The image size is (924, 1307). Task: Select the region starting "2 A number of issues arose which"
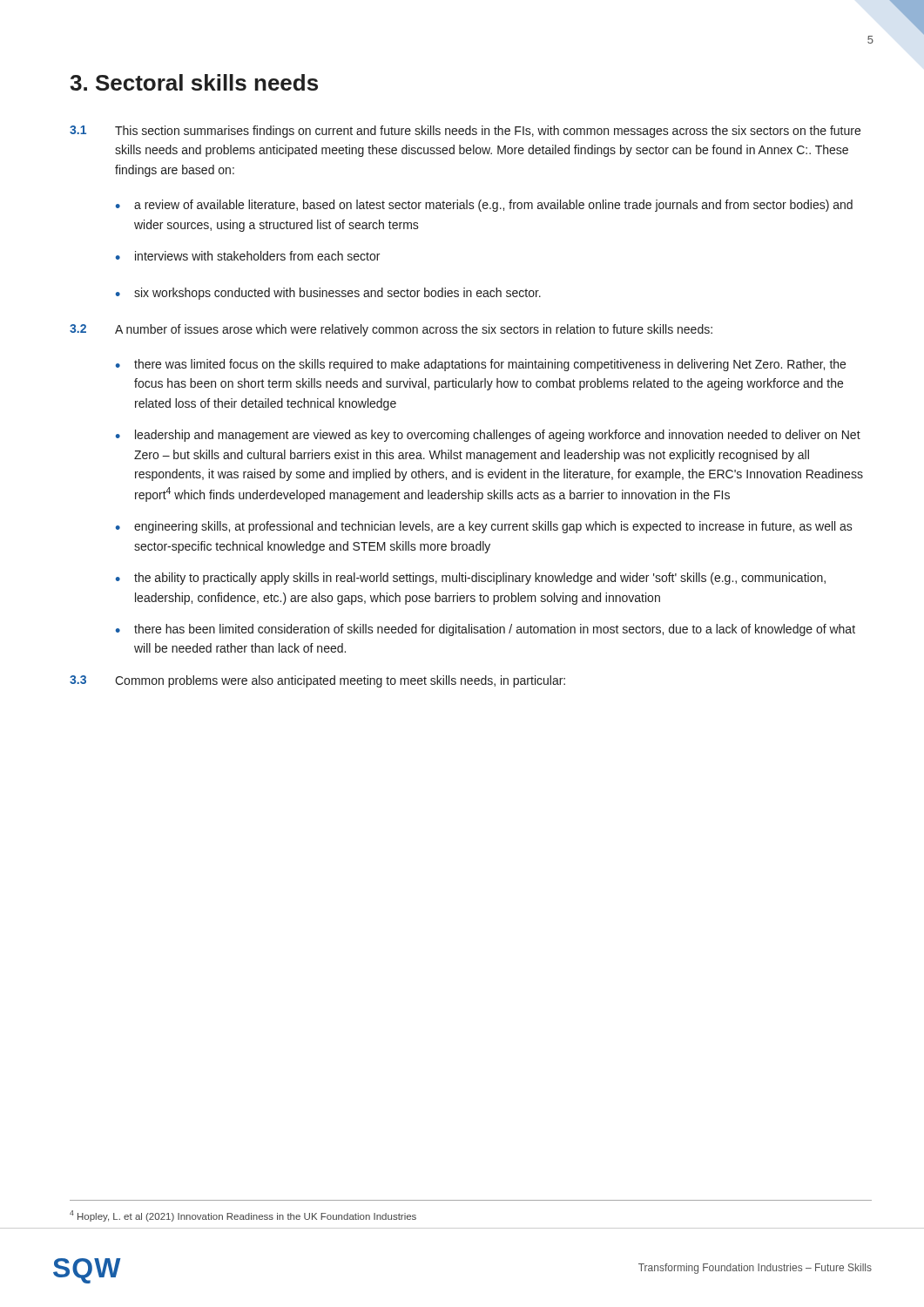tap(471, 329)
